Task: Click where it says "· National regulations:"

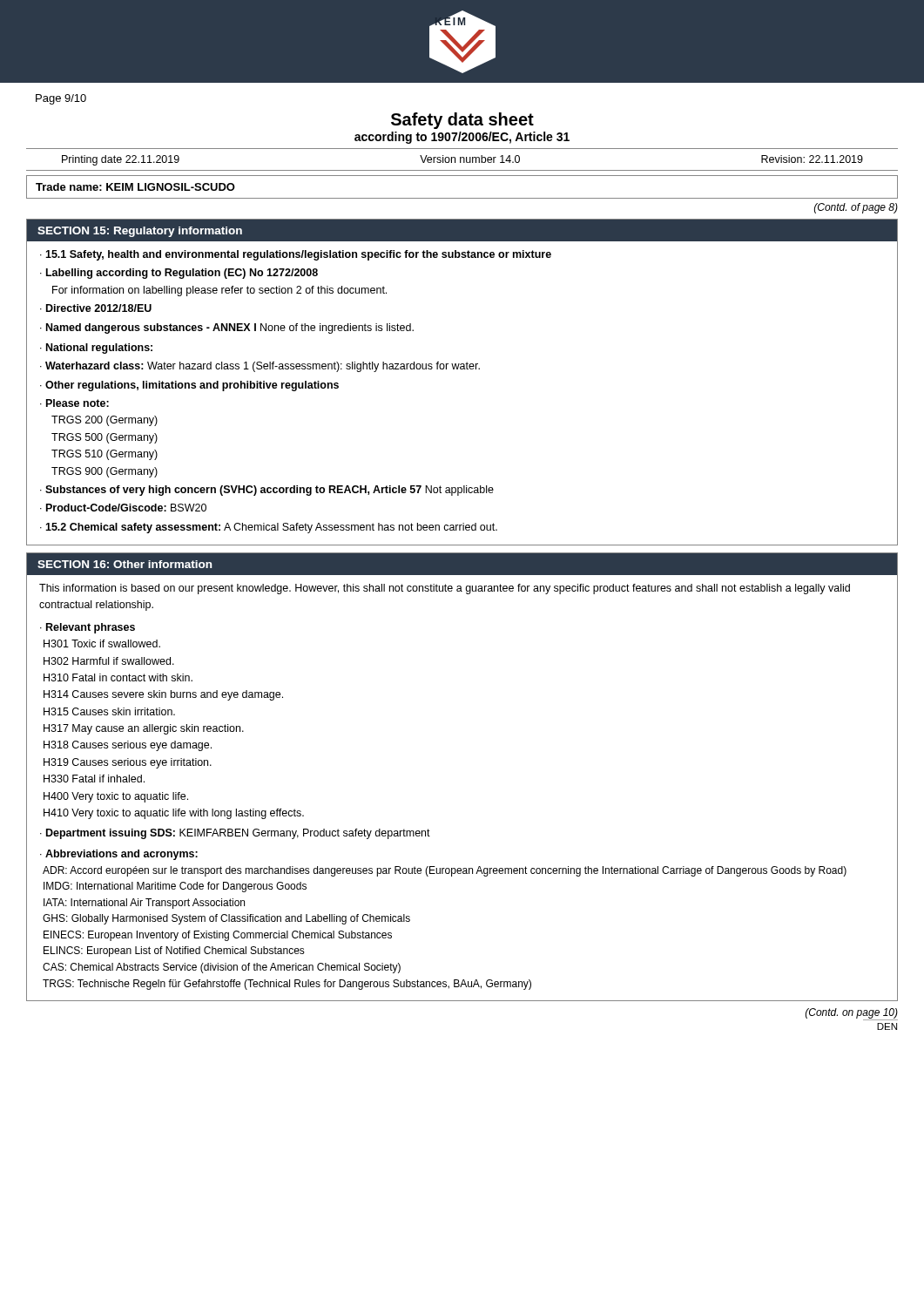Action: (x=96, y=348)
